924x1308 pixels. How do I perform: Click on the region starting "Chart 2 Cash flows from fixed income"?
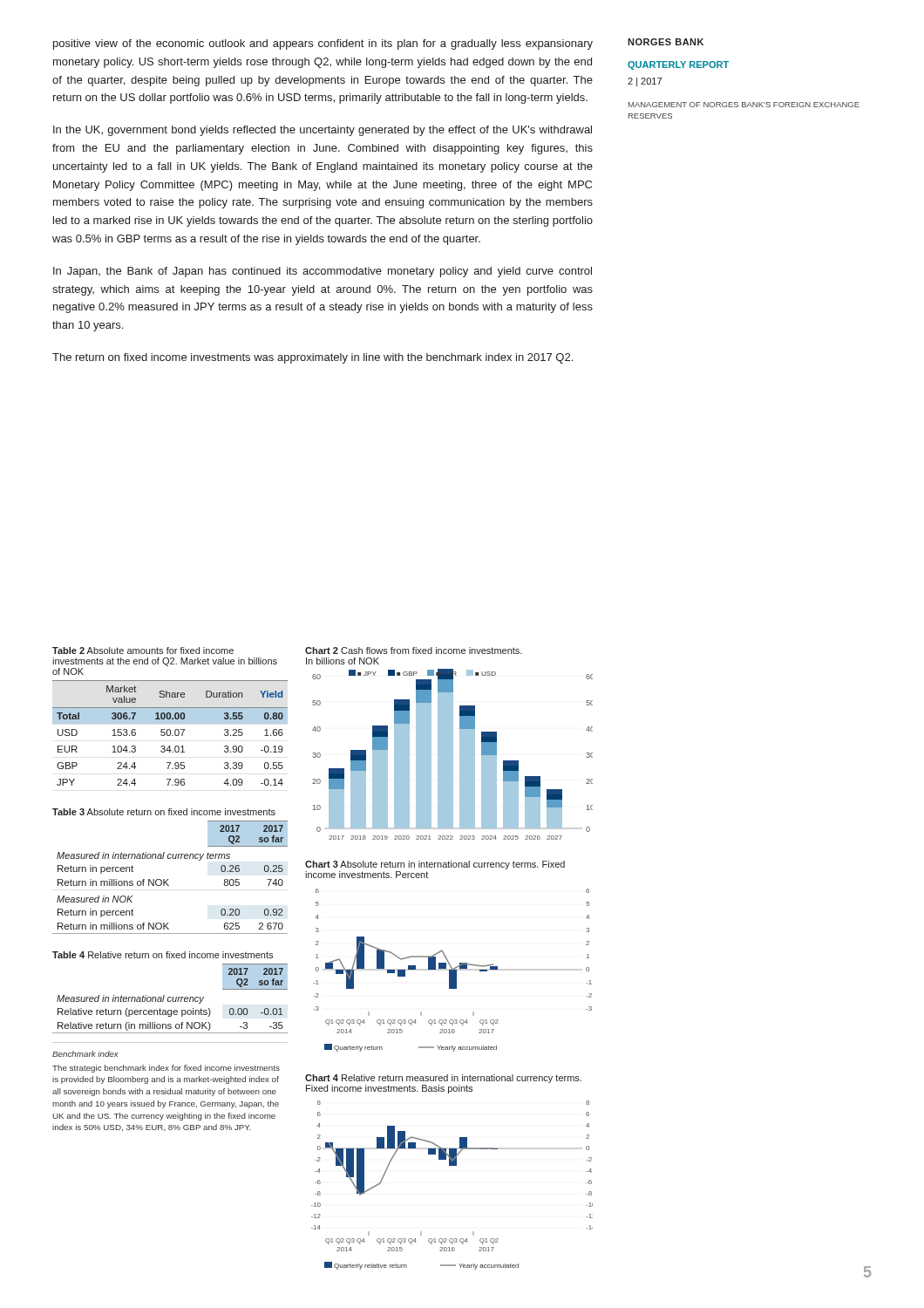414,656
